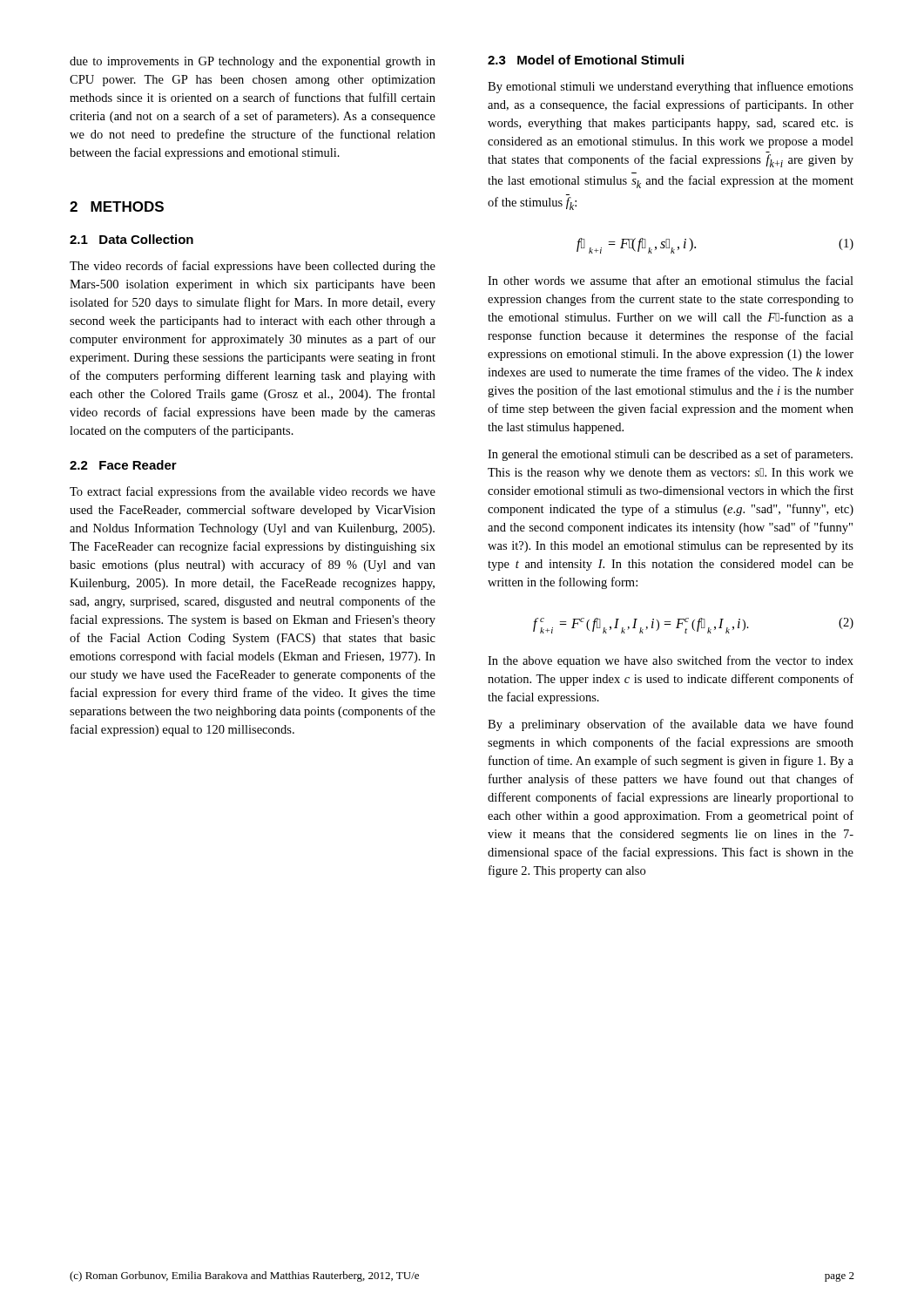
Task: Find "2.3 Model of Emotional Stimuli" on this page
Action: [586, 60]
